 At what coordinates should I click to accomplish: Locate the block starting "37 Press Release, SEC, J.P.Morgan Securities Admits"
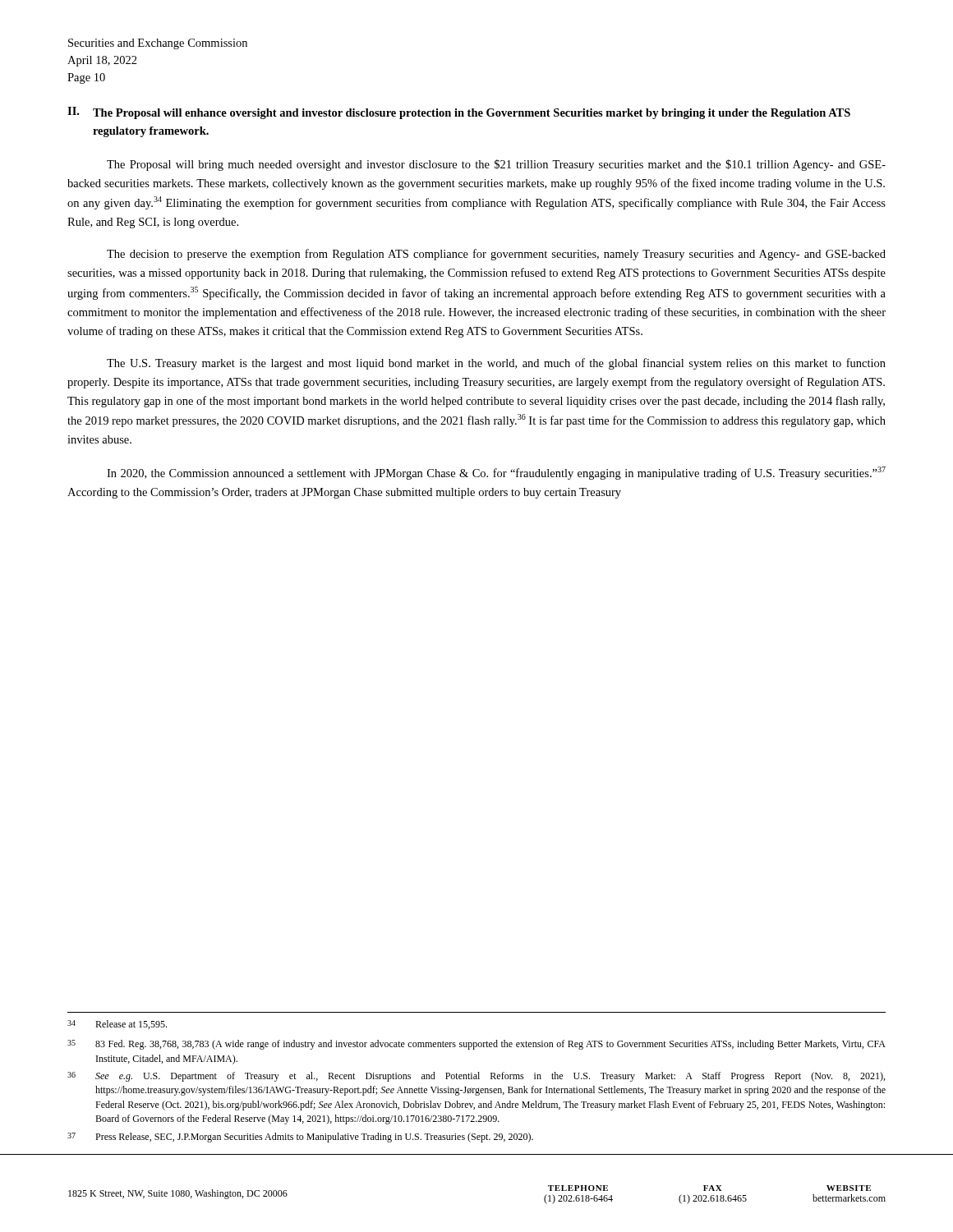[300, 1138]
